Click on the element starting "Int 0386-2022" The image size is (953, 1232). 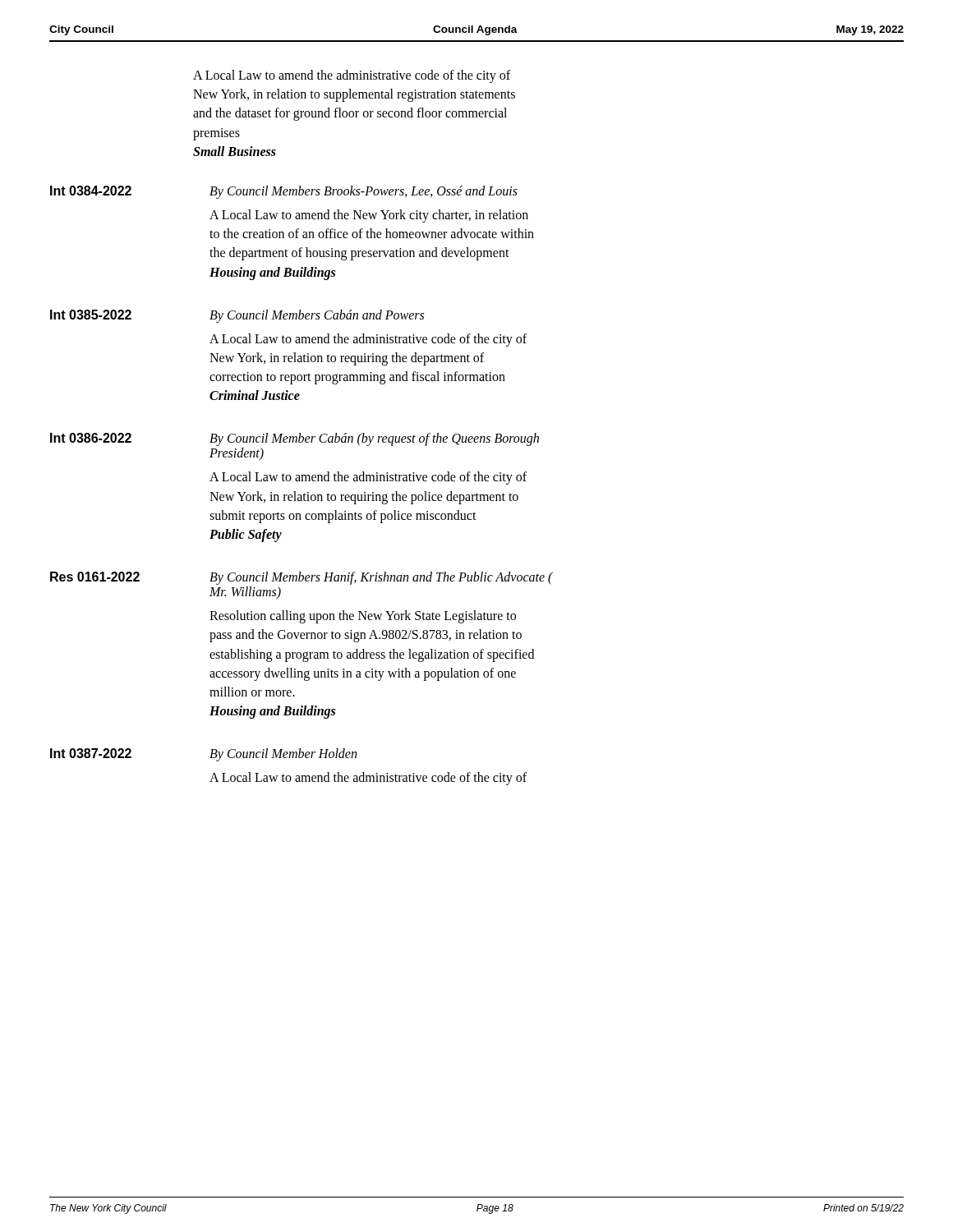pyautogui.click(x=91, y=439)
